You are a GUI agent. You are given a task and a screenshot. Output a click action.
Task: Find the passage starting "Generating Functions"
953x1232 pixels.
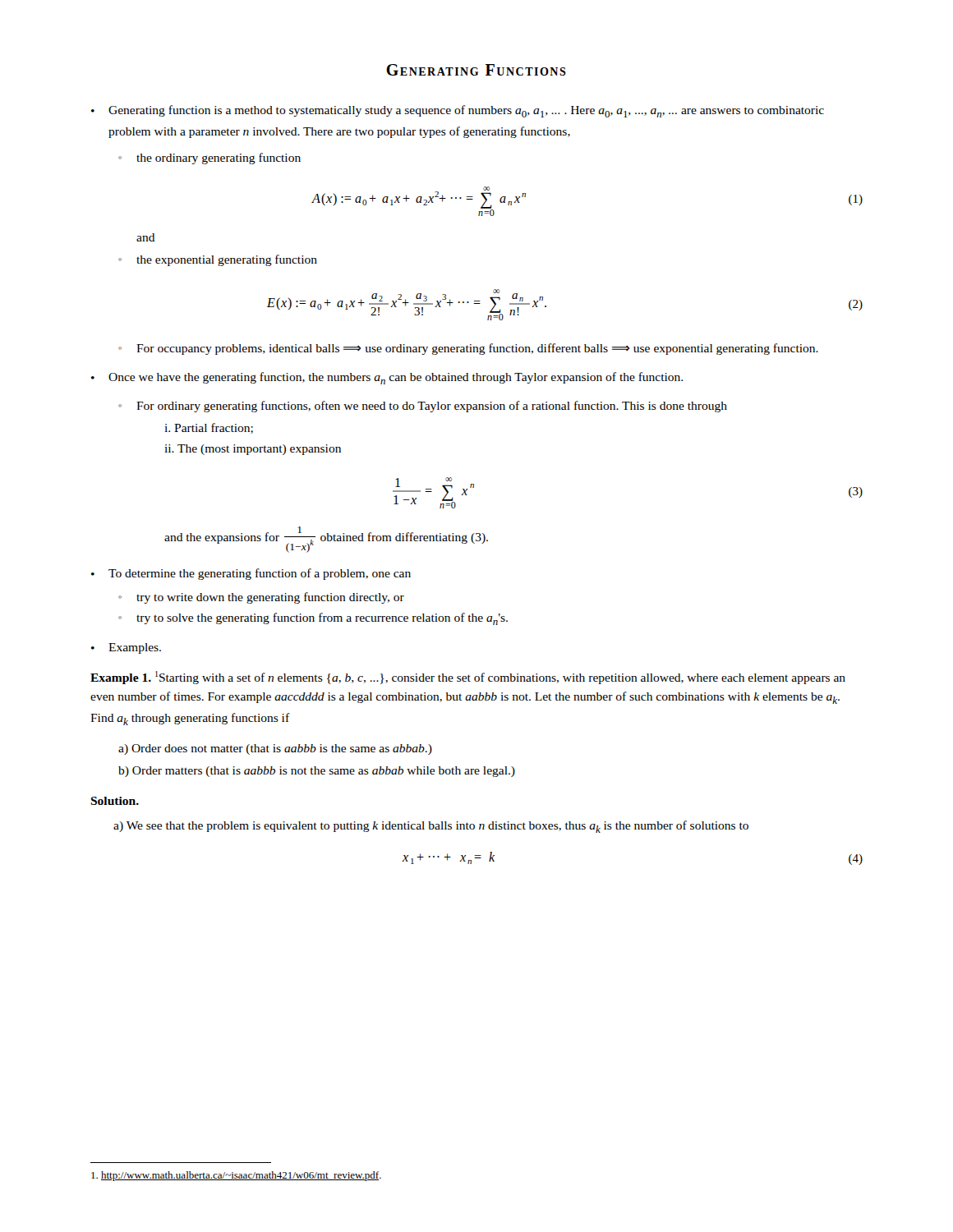[x=476, y=70]
